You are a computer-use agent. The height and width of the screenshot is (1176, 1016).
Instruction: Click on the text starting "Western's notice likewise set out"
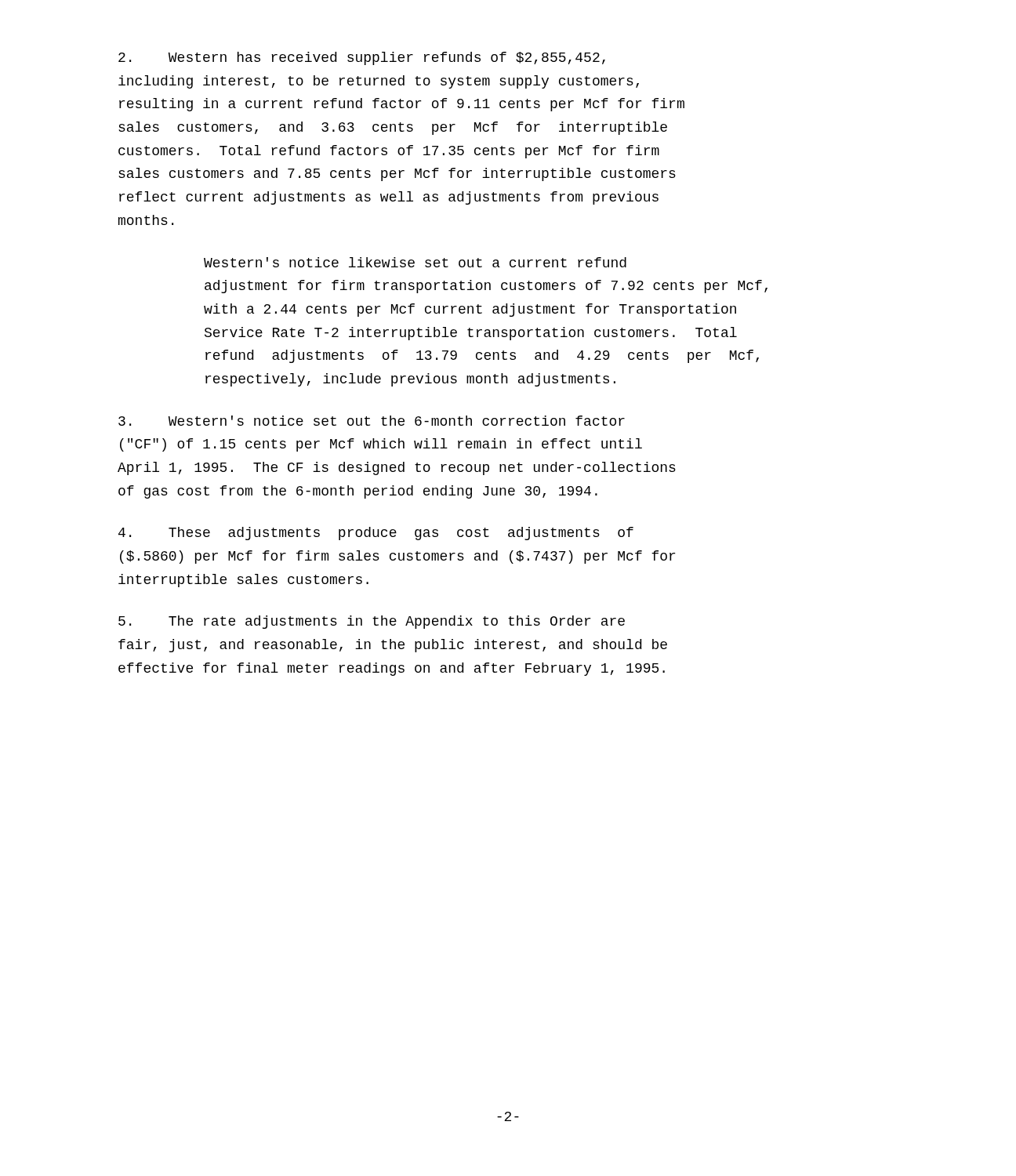(x=487, y=321)
